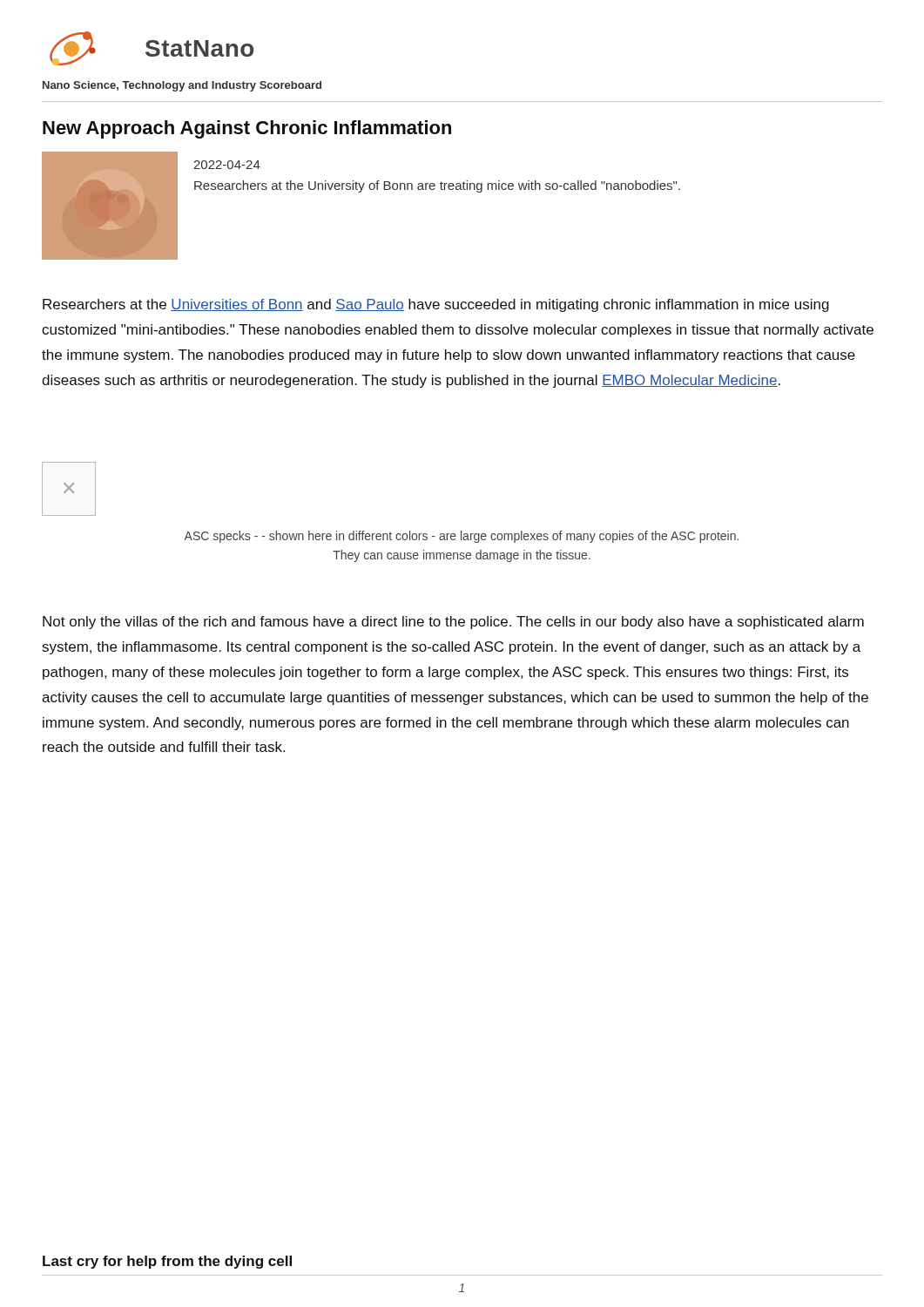Locate the title containing "New Approach Against Chronic Inflammation"
The width and height of the screenshot is (924, 1307).
click(247, 128)
